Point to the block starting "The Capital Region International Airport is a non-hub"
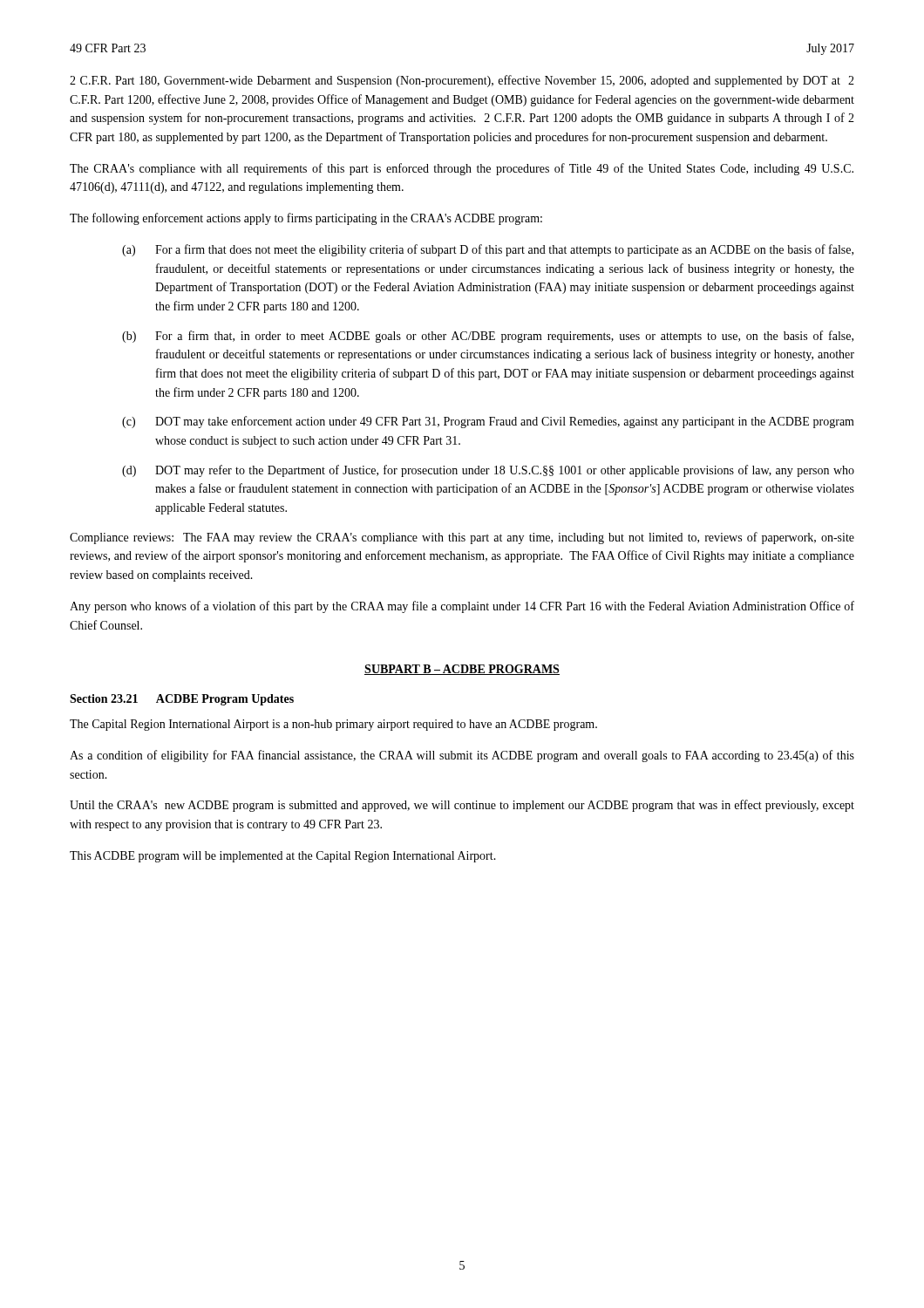924x1308 pixels. pyautogui.click(x=334, y=724)
